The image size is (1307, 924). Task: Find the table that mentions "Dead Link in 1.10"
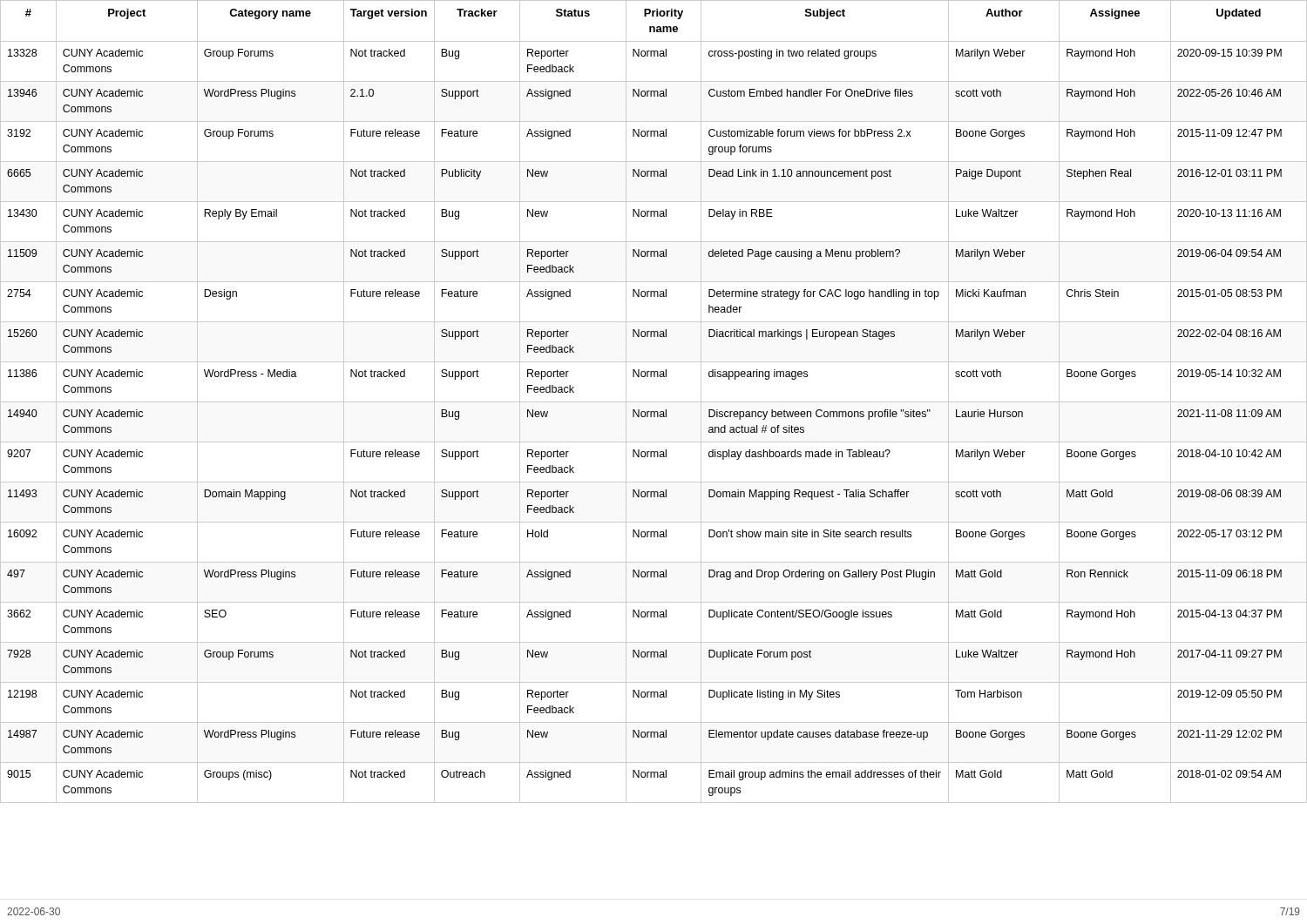click(x=654, y=402)
